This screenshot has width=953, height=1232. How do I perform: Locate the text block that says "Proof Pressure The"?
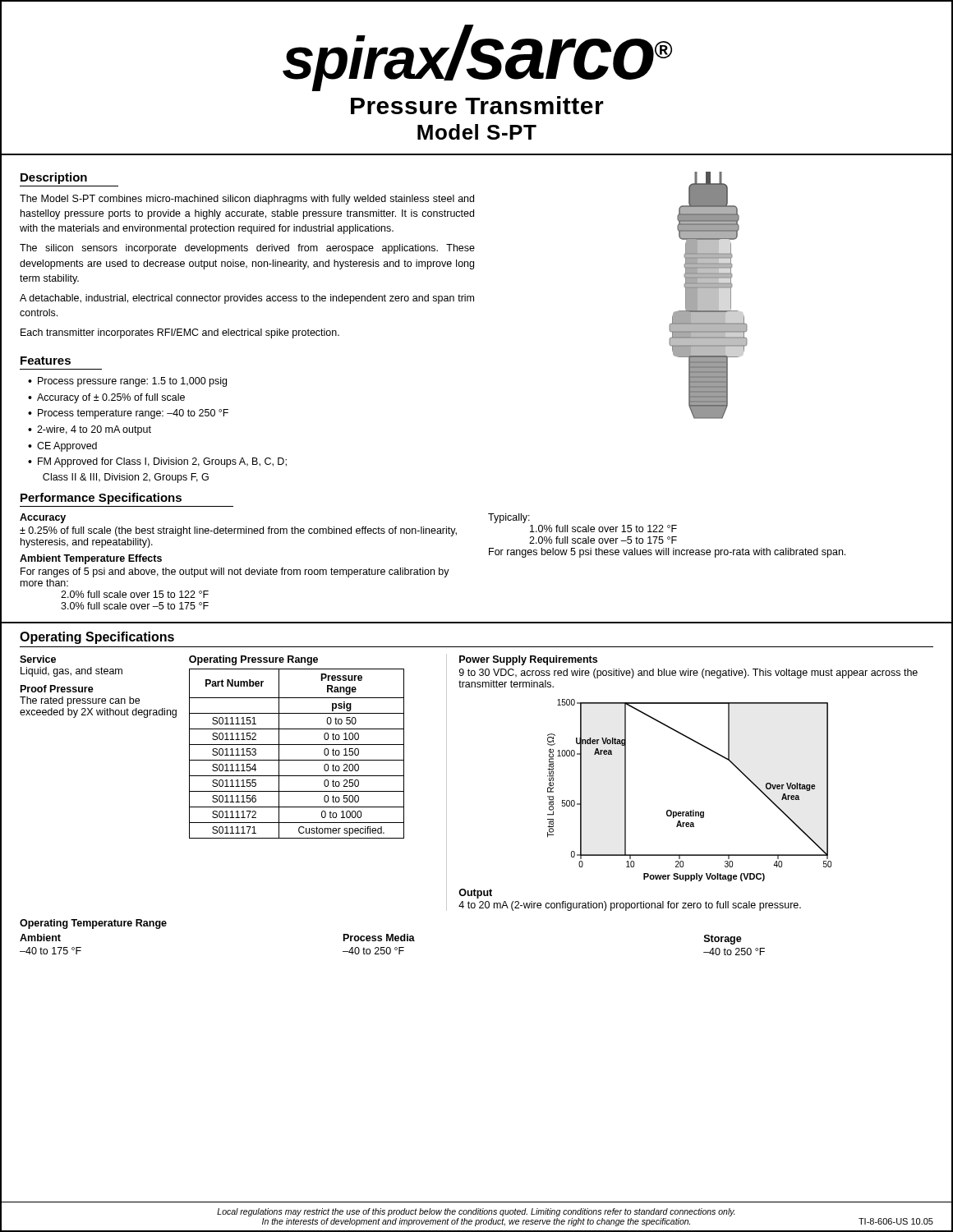click(100, 700)
